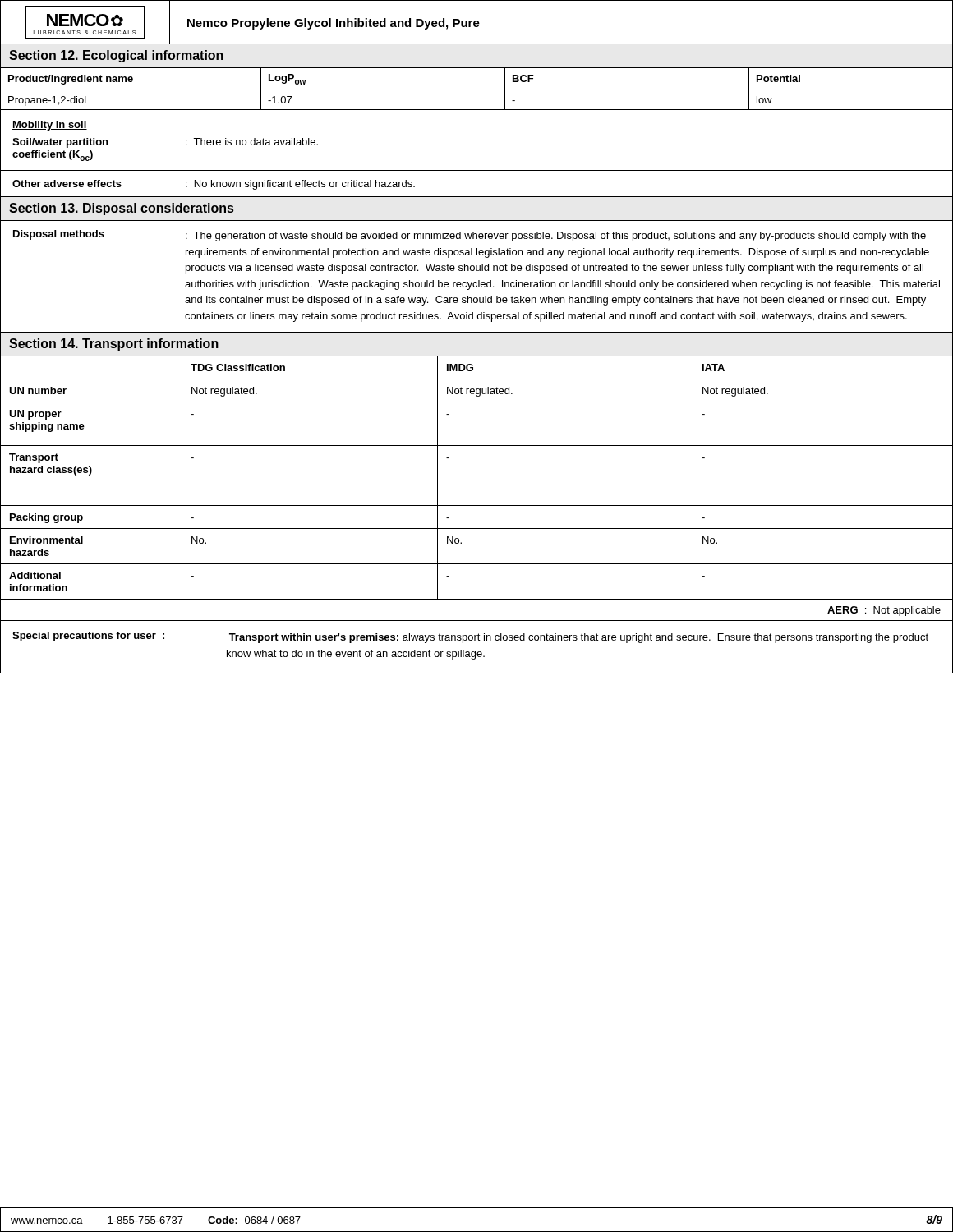
Task: Locate the text block that reads "Special precautions for user : Transport"
Action: (x=476, y=645)
